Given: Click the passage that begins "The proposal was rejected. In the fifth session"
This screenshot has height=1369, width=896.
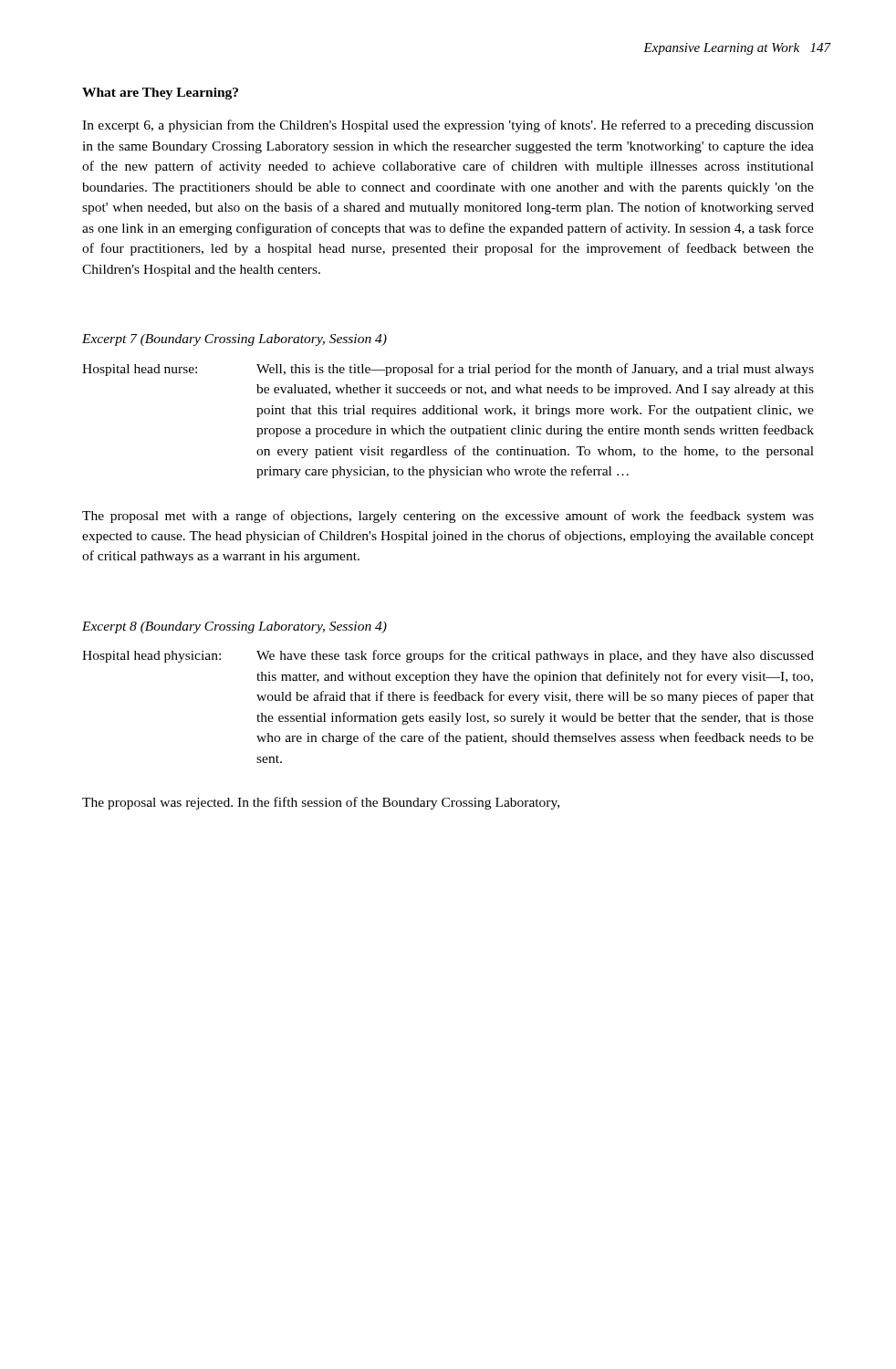Looking at the screenshot, I should point(321,802).
